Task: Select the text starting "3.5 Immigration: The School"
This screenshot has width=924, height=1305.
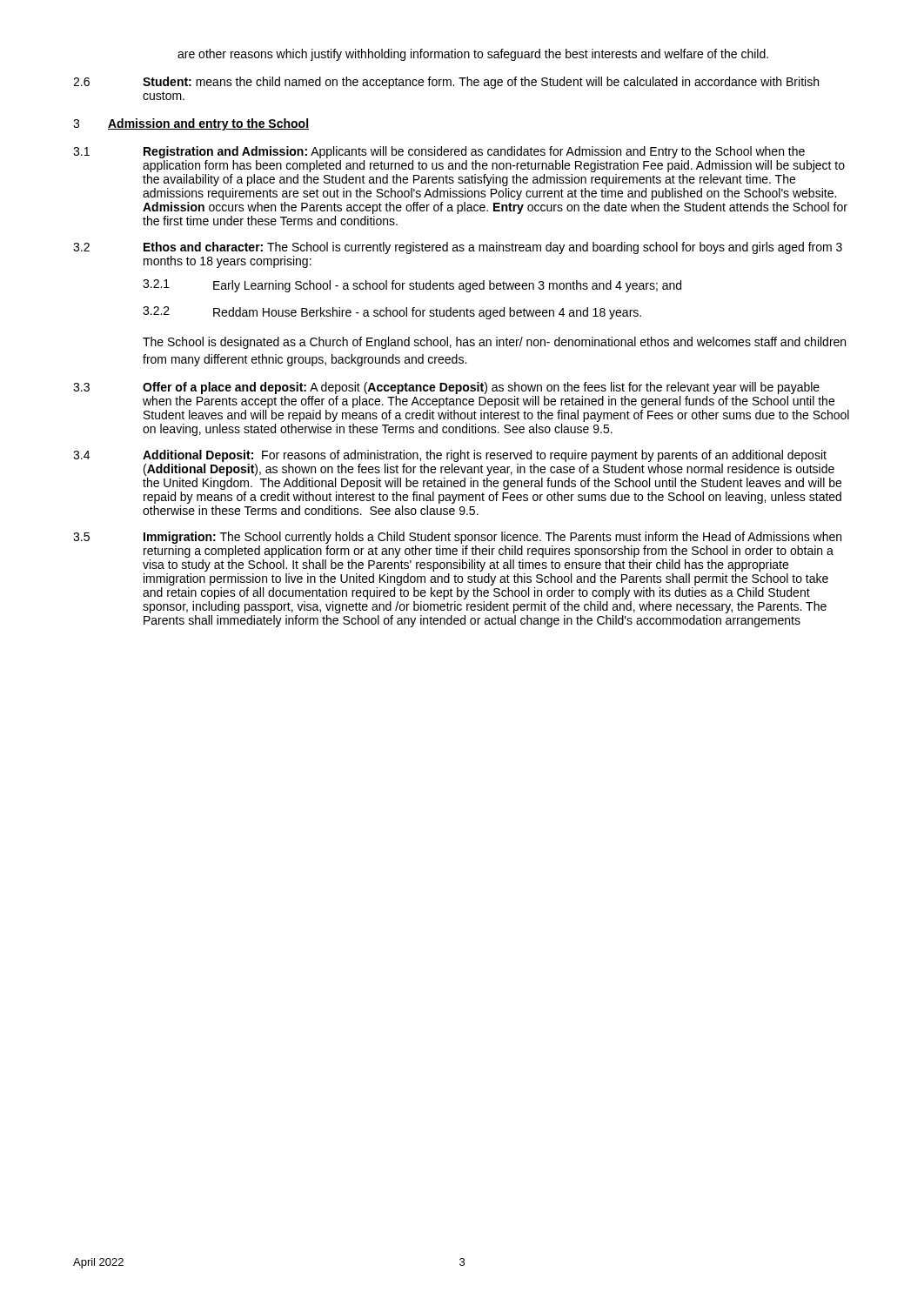Action: pos(462,579)
